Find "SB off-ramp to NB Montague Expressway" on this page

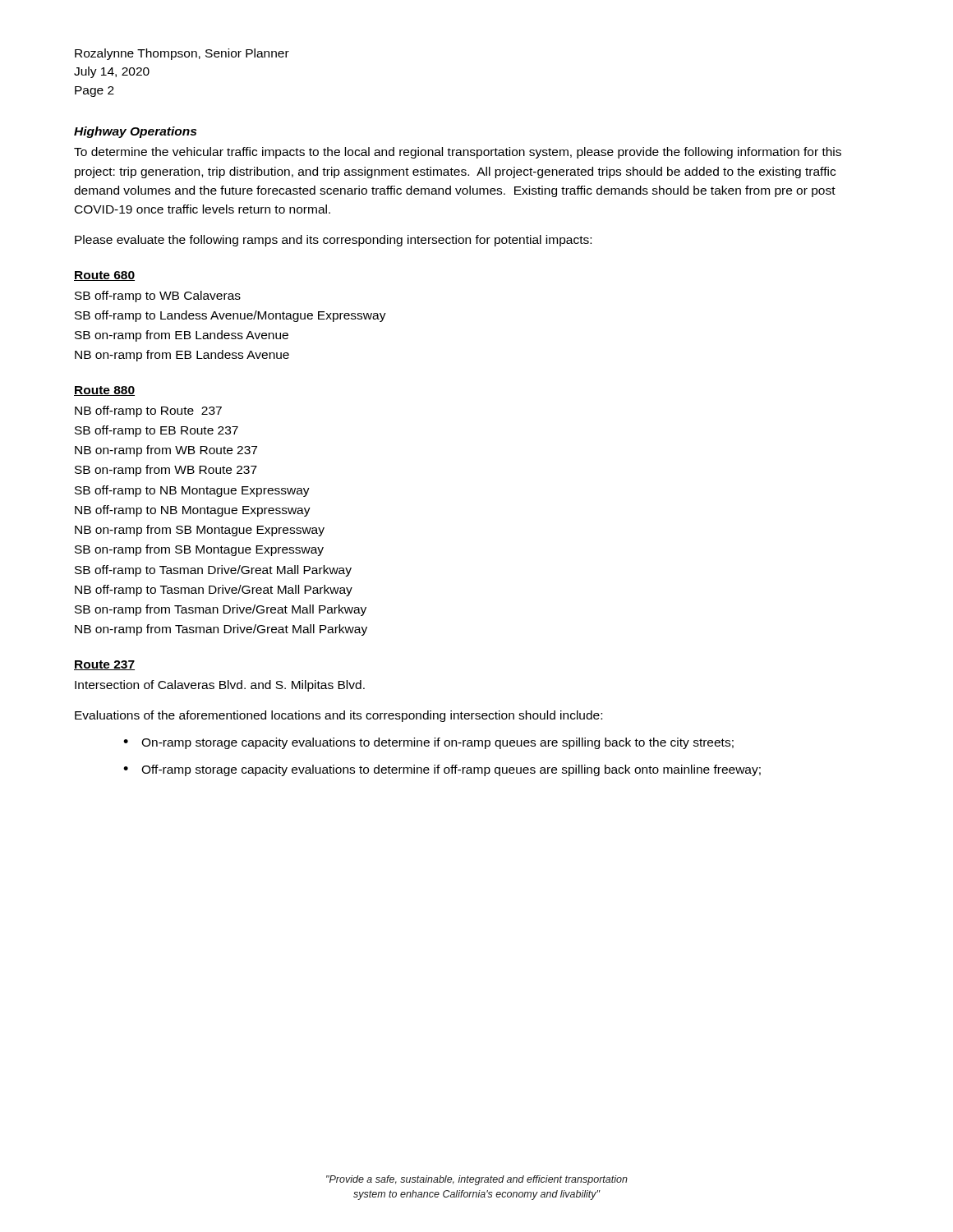click(192, 490)
